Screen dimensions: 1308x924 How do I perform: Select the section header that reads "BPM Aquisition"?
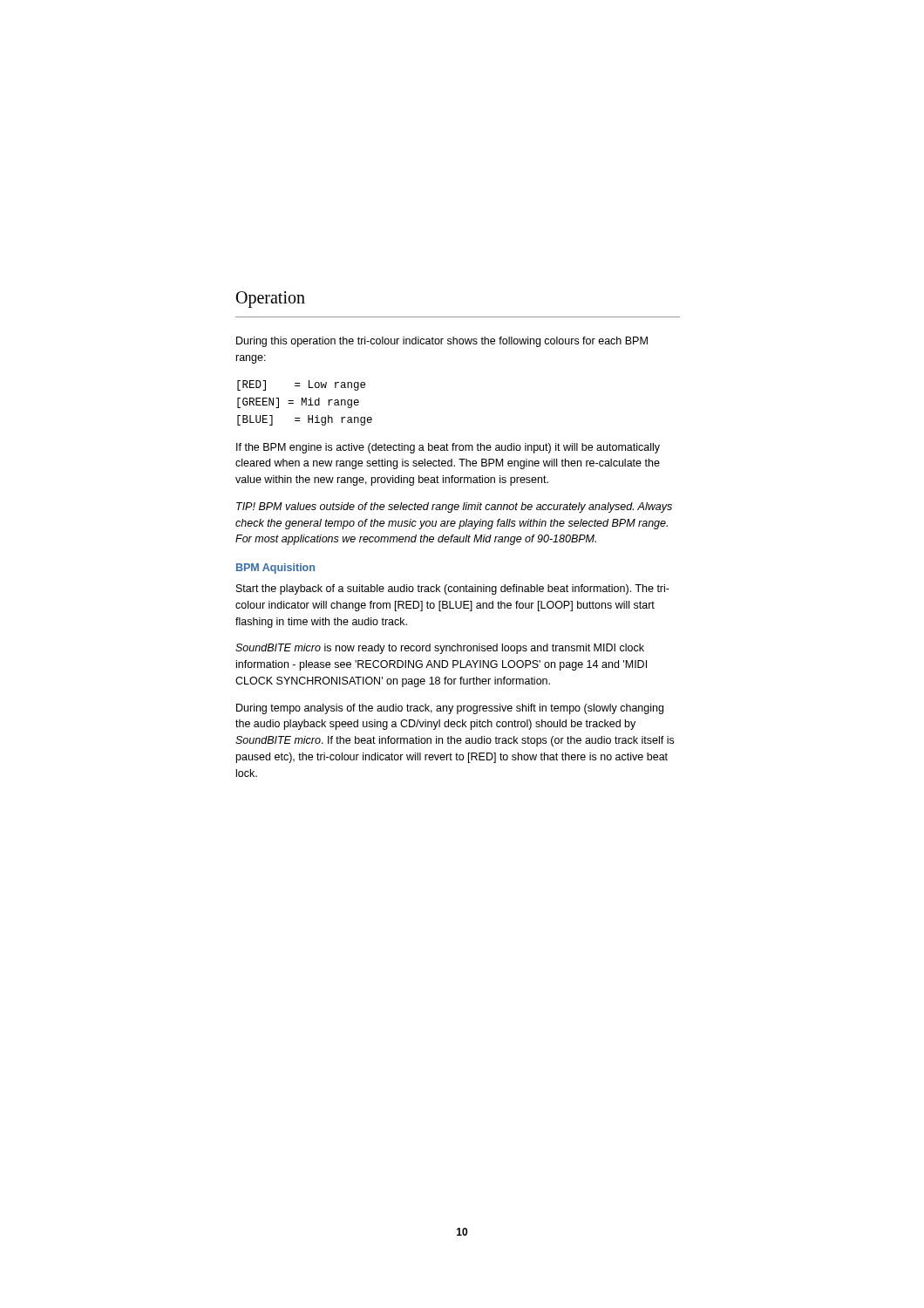click(275, 568)
